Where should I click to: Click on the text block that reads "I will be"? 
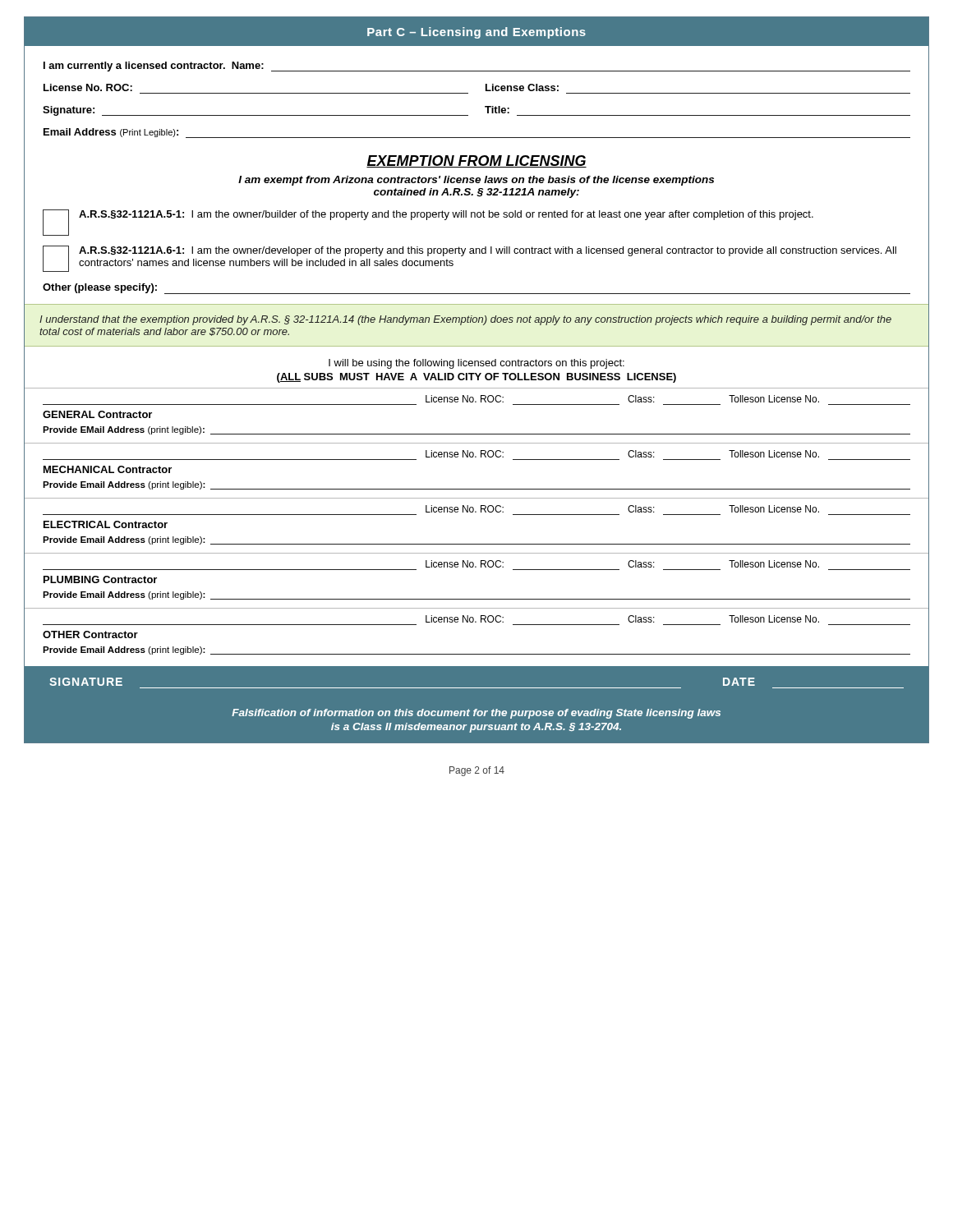coord(476,370)
